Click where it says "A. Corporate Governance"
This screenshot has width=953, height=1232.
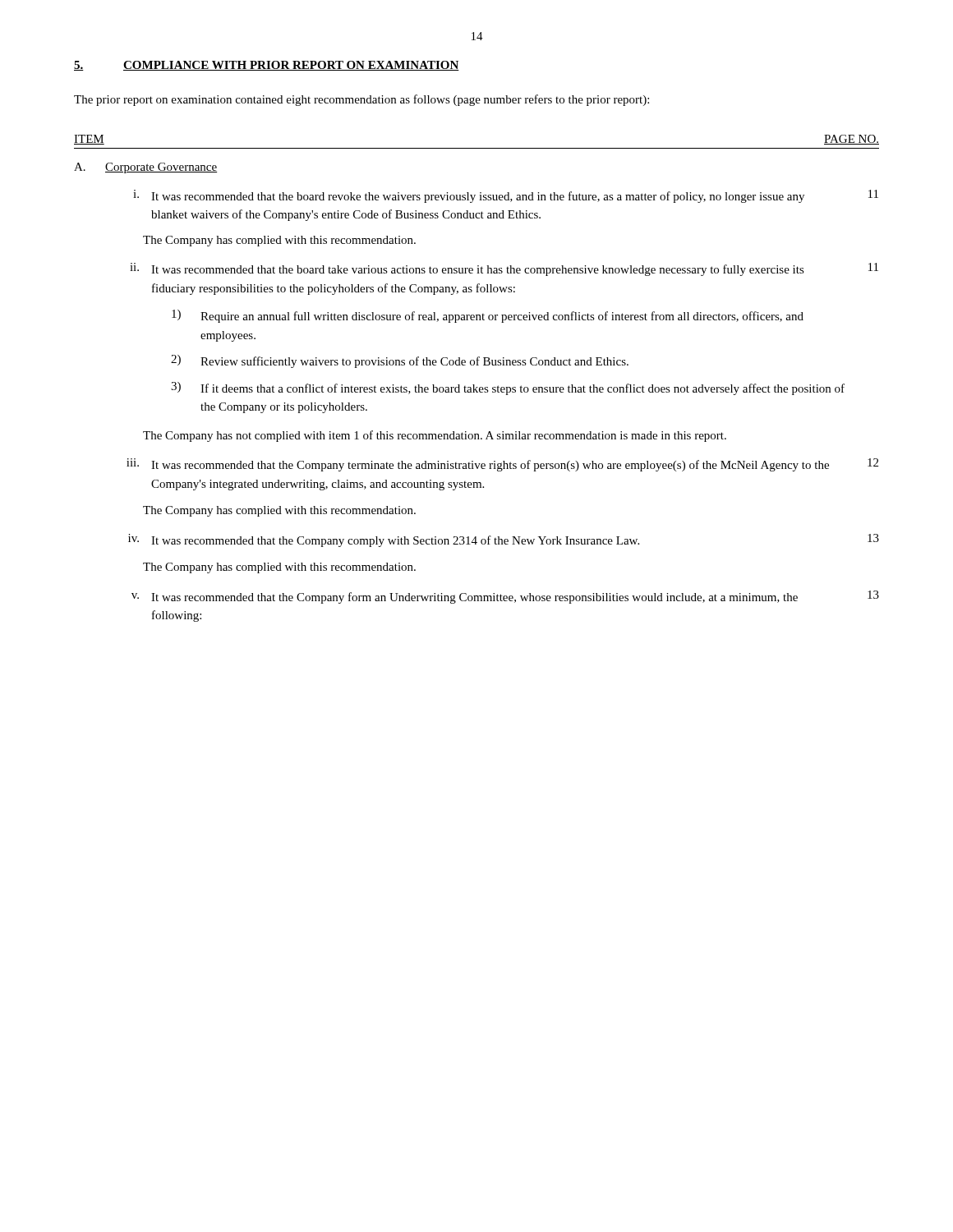click(145, 167)
